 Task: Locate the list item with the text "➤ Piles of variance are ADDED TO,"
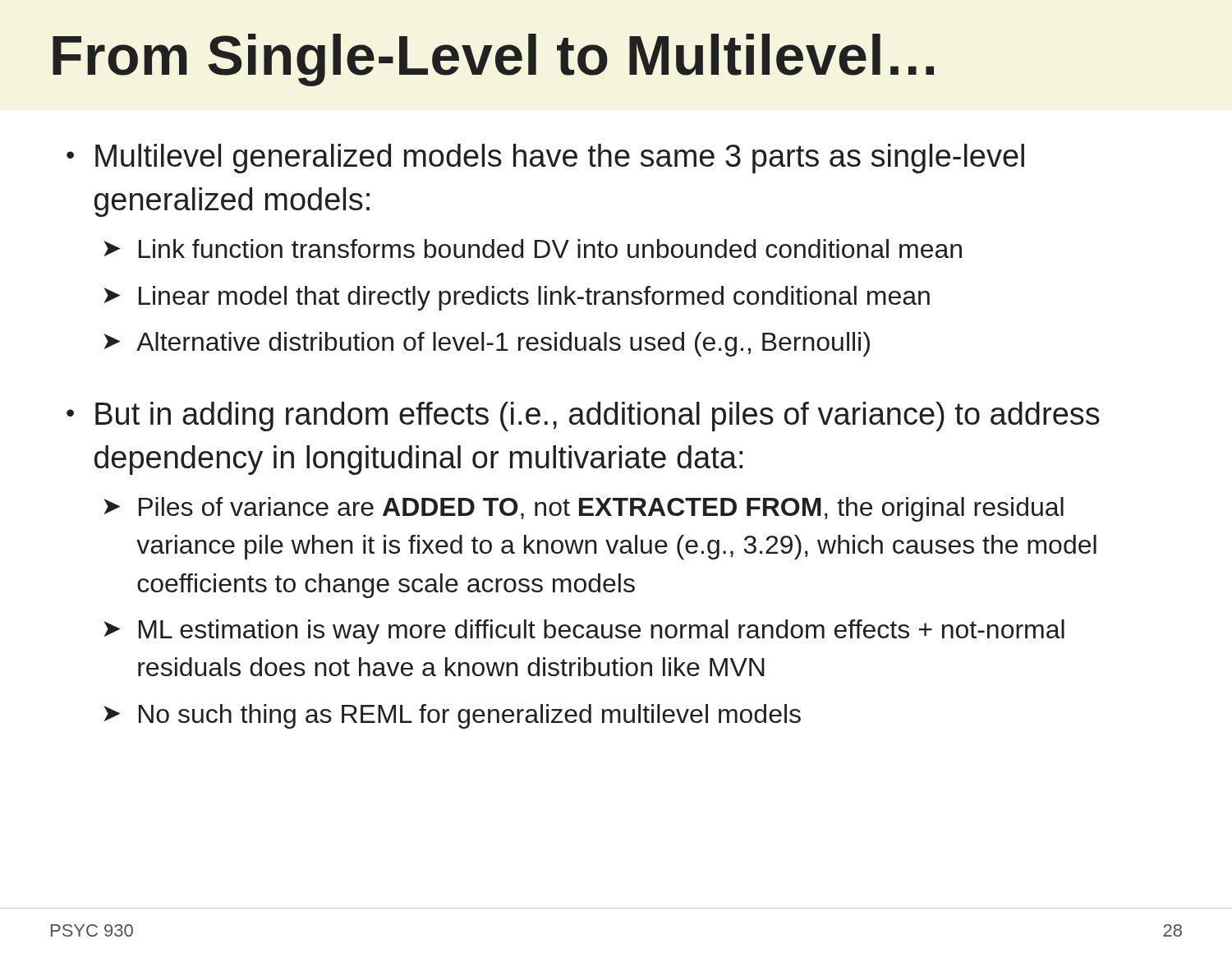634,545
